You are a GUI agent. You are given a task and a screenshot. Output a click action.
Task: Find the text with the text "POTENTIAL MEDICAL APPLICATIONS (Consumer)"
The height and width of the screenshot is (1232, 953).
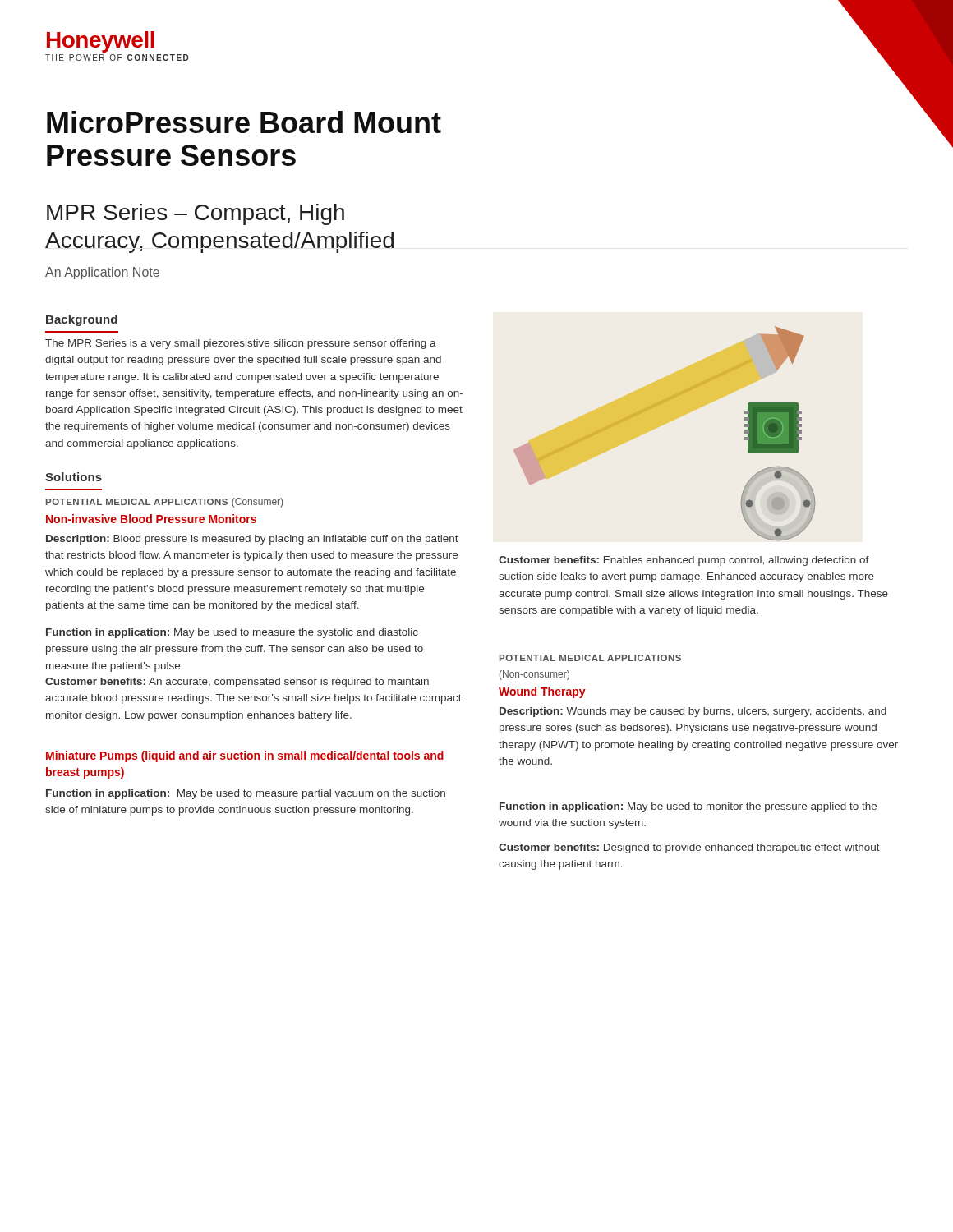(x=164, y=501)
